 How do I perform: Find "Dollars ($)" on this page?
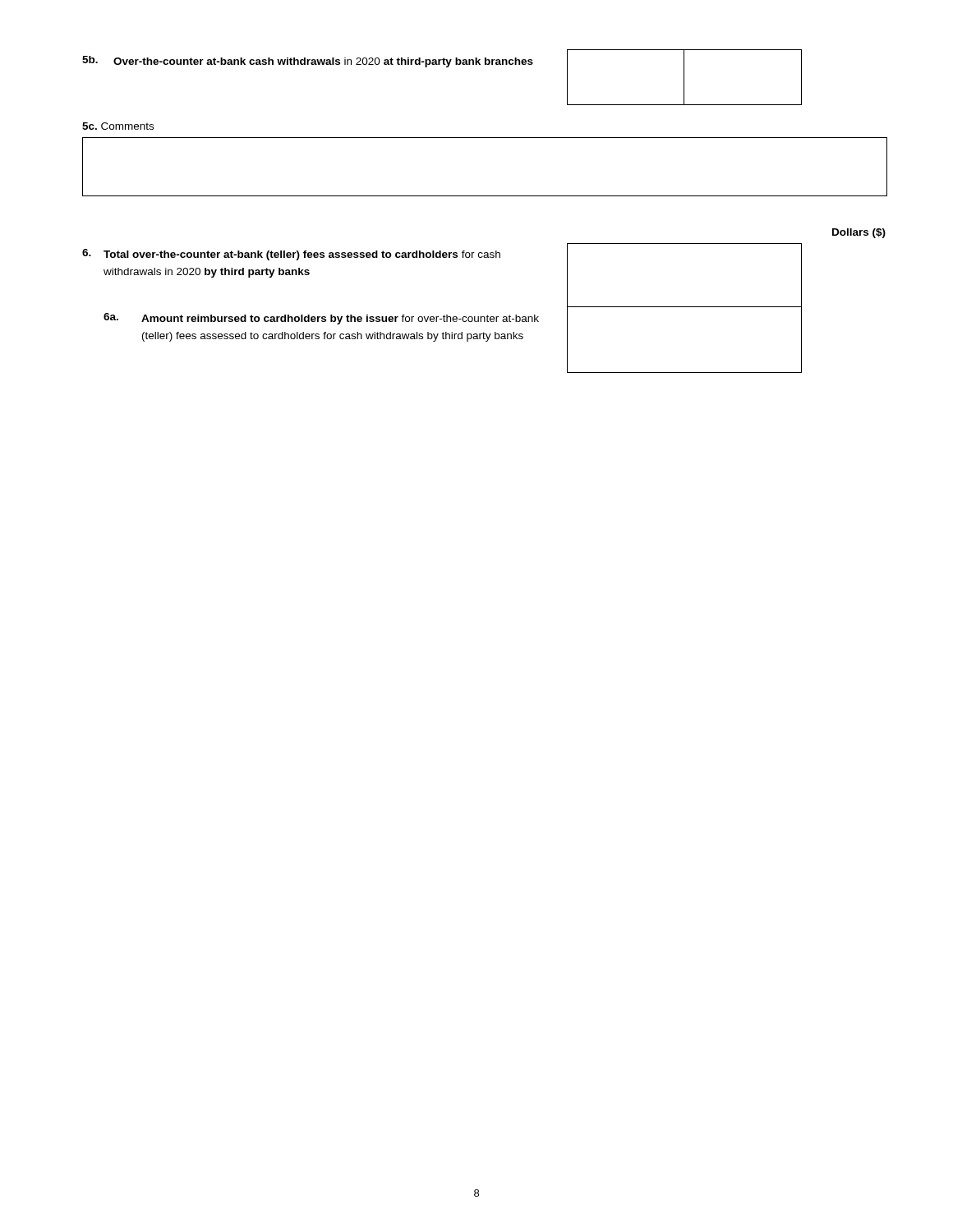[859, 232]
